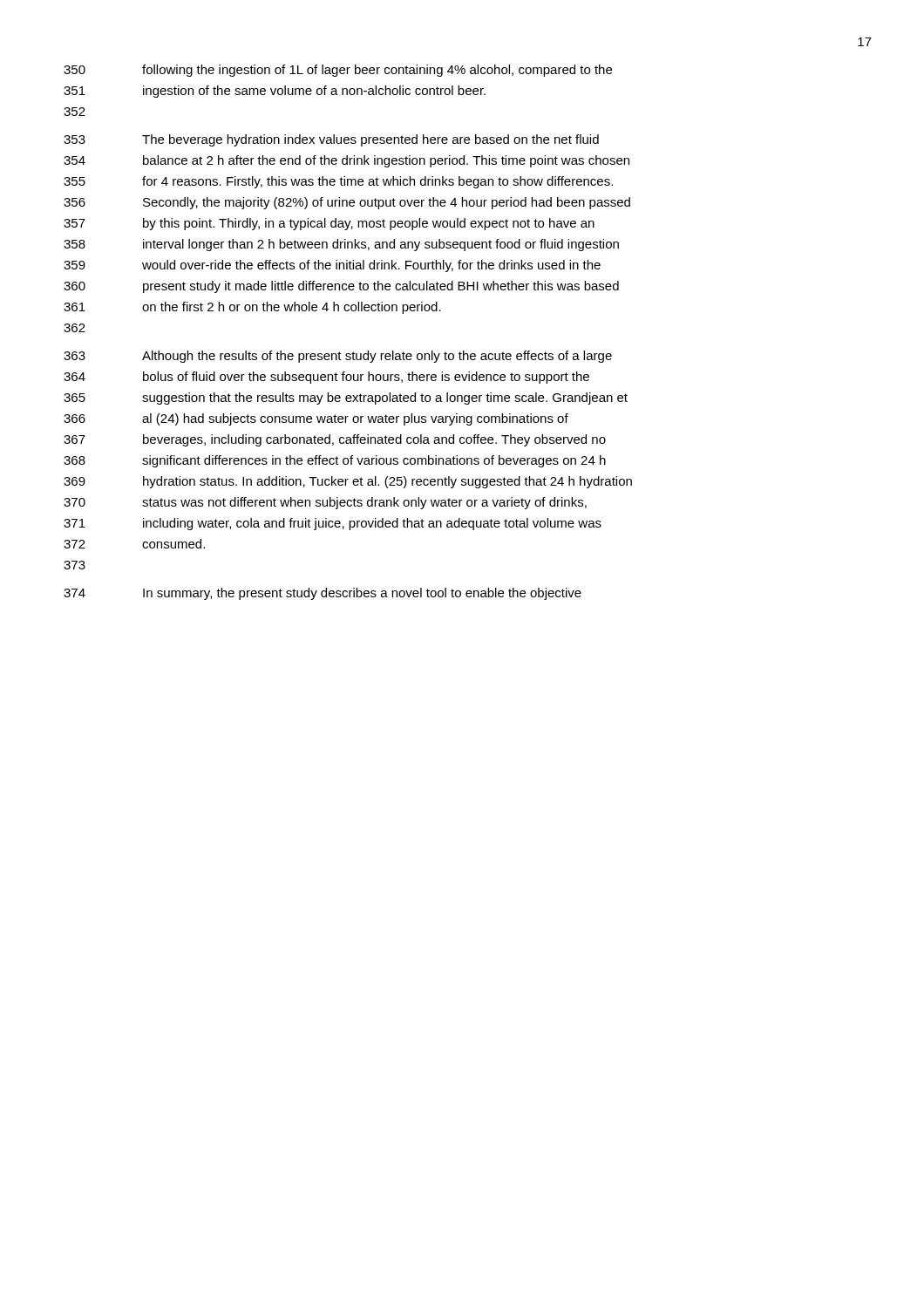
Task: Click on the text block containing "364 bolus of fluid over the subsequent"
Action: [453, 376]
